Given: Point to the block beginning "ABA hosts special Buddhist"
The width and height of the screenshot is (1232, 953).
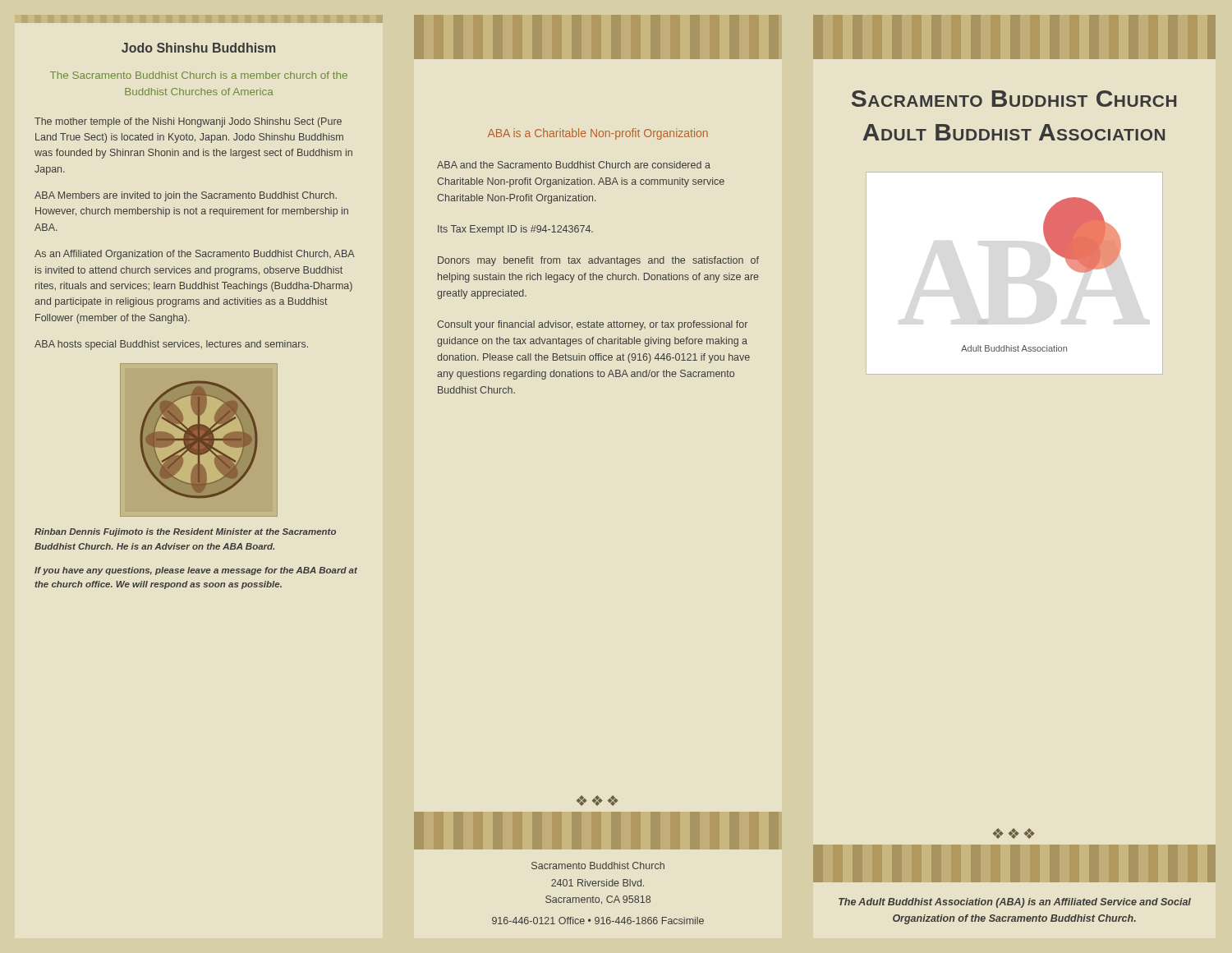Looking at the screenshot, I should click(x=172, y=344).
